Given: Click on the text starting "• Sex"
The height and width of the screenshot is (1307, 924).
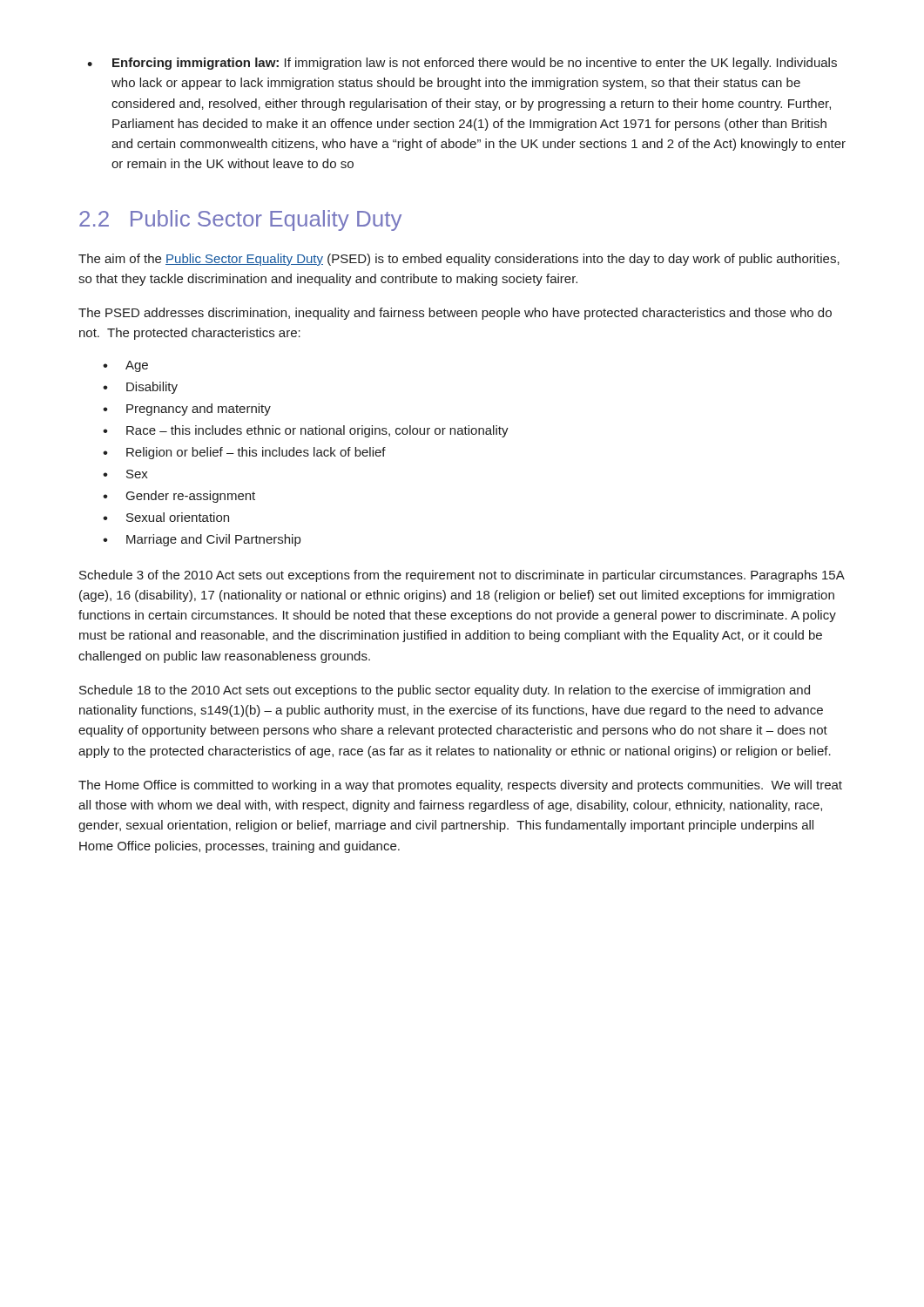Looking at the screenshot, I should pos(125,474).
